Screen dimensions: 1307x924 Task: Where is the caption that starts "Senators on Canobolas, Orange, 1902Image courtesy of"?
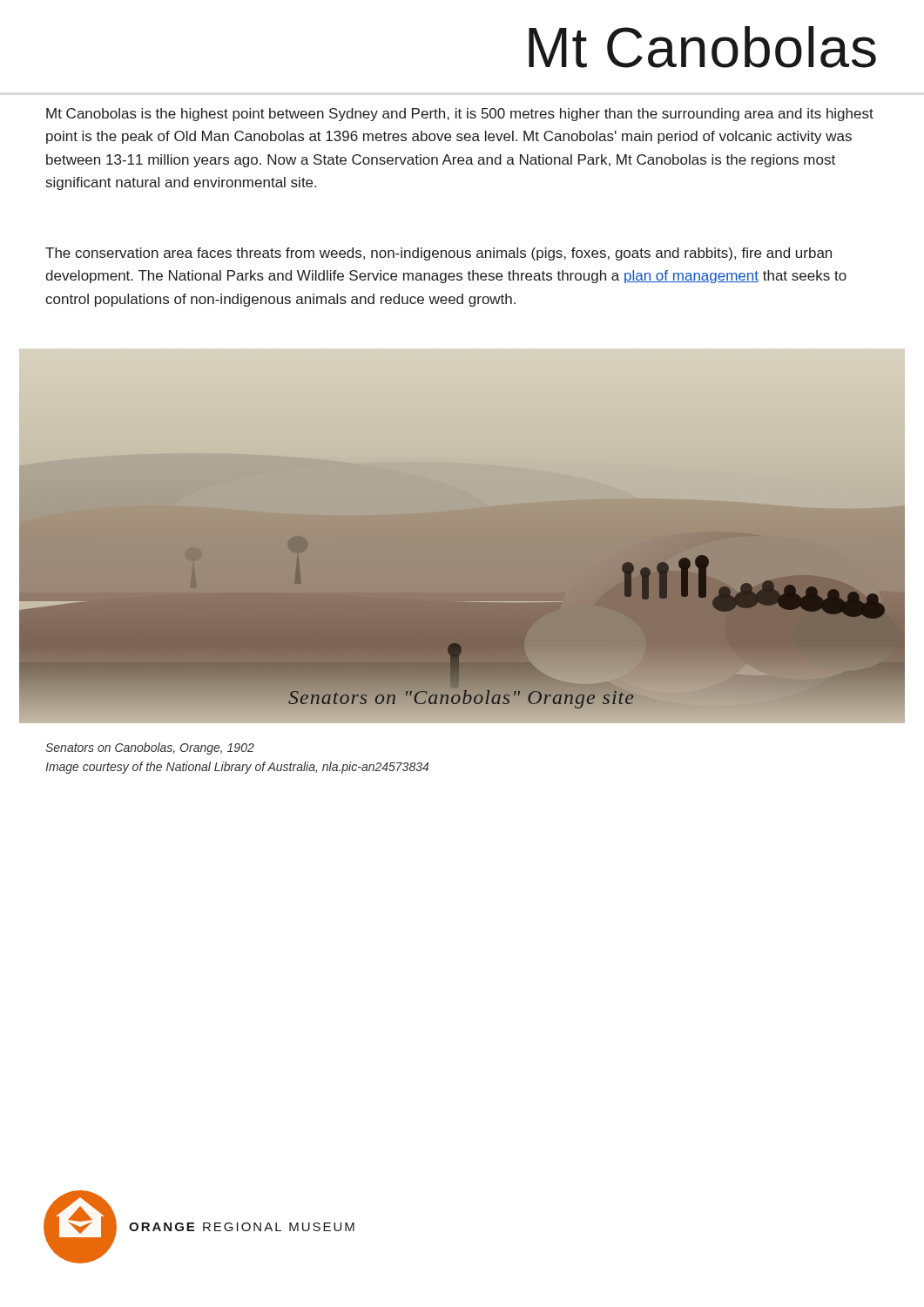(237, 758)
